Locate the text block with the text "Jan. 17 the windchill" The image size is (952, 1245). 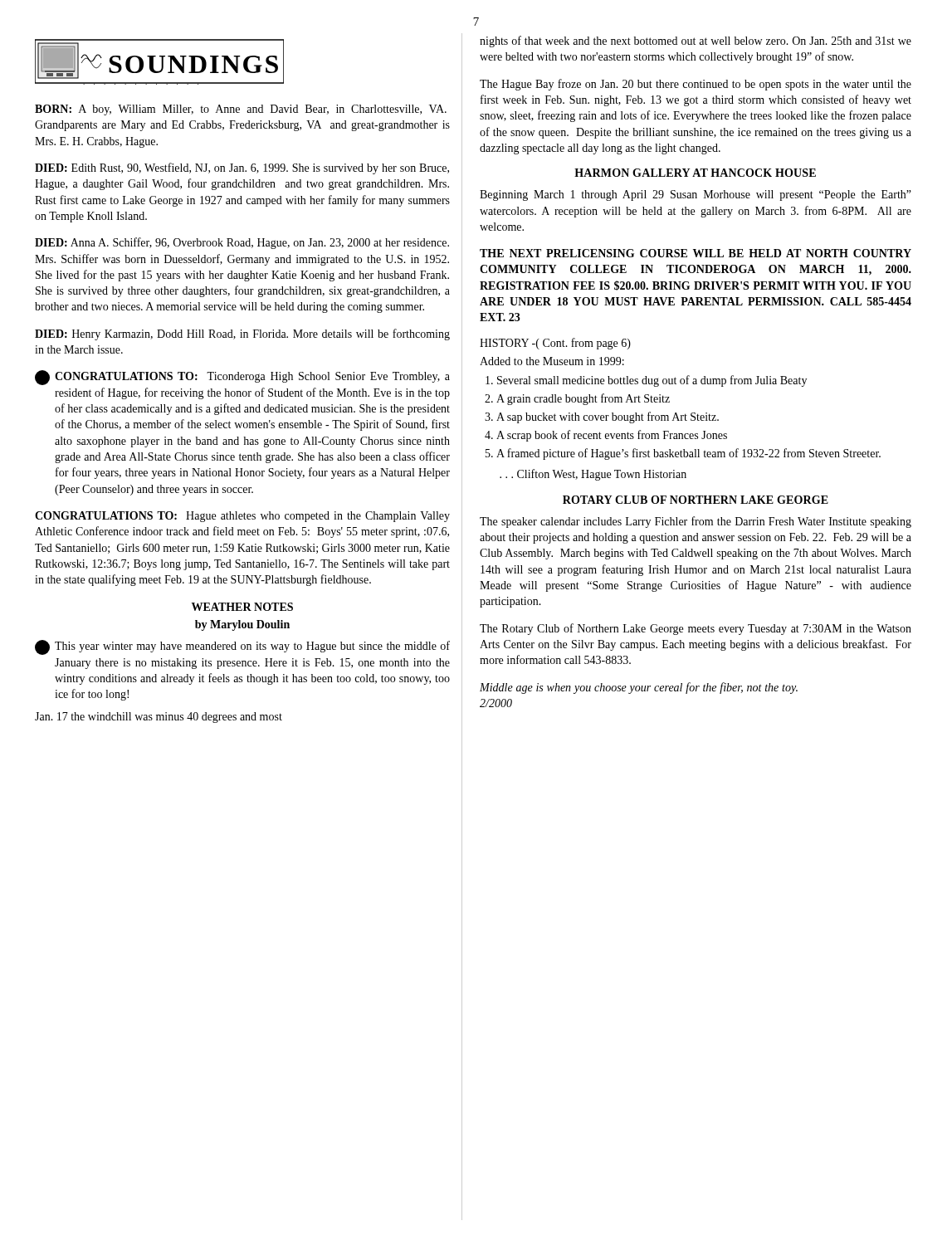[158, 716]
